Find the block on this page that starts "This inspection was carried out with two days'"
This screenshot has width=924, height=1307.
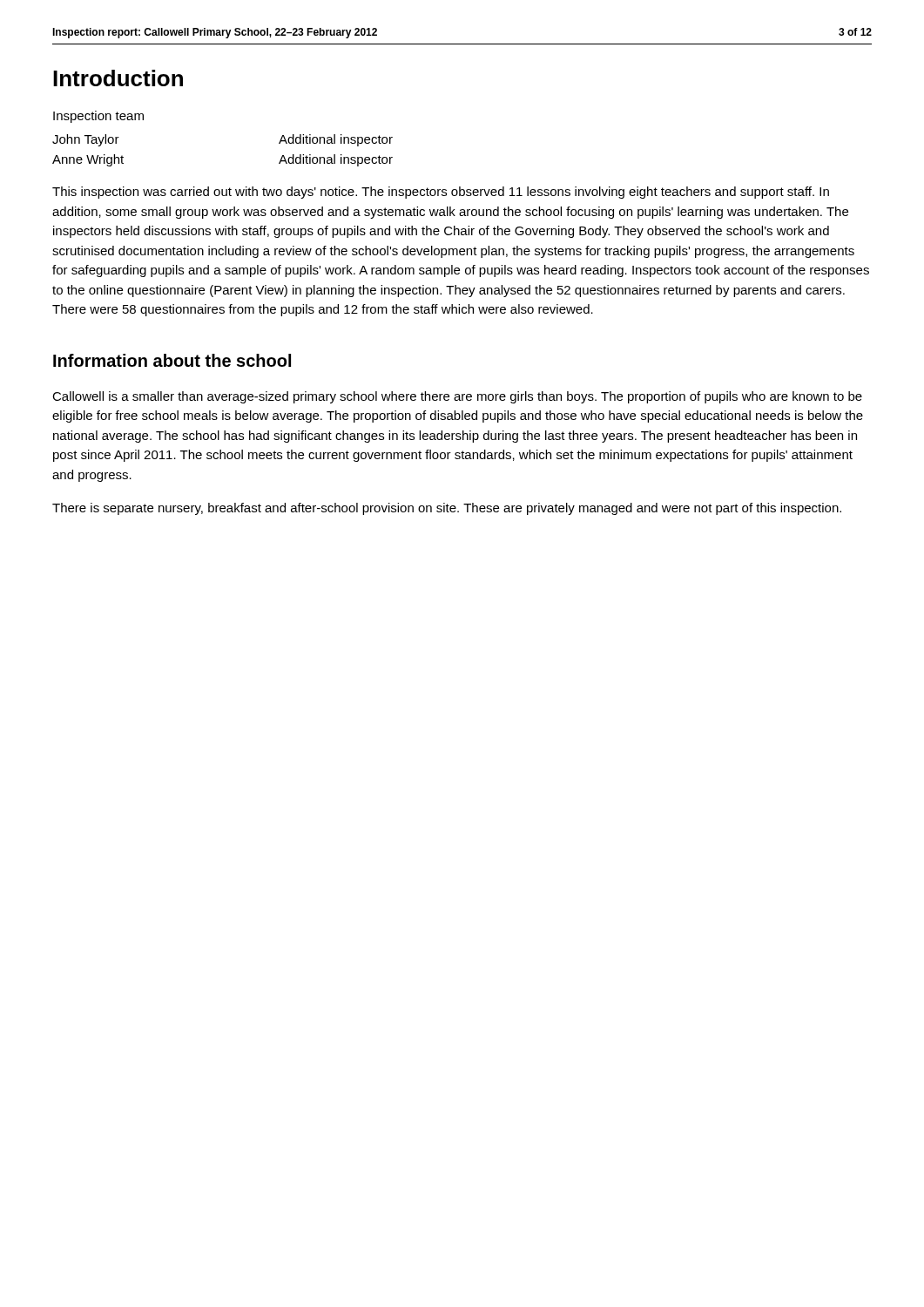coord(461,250)
